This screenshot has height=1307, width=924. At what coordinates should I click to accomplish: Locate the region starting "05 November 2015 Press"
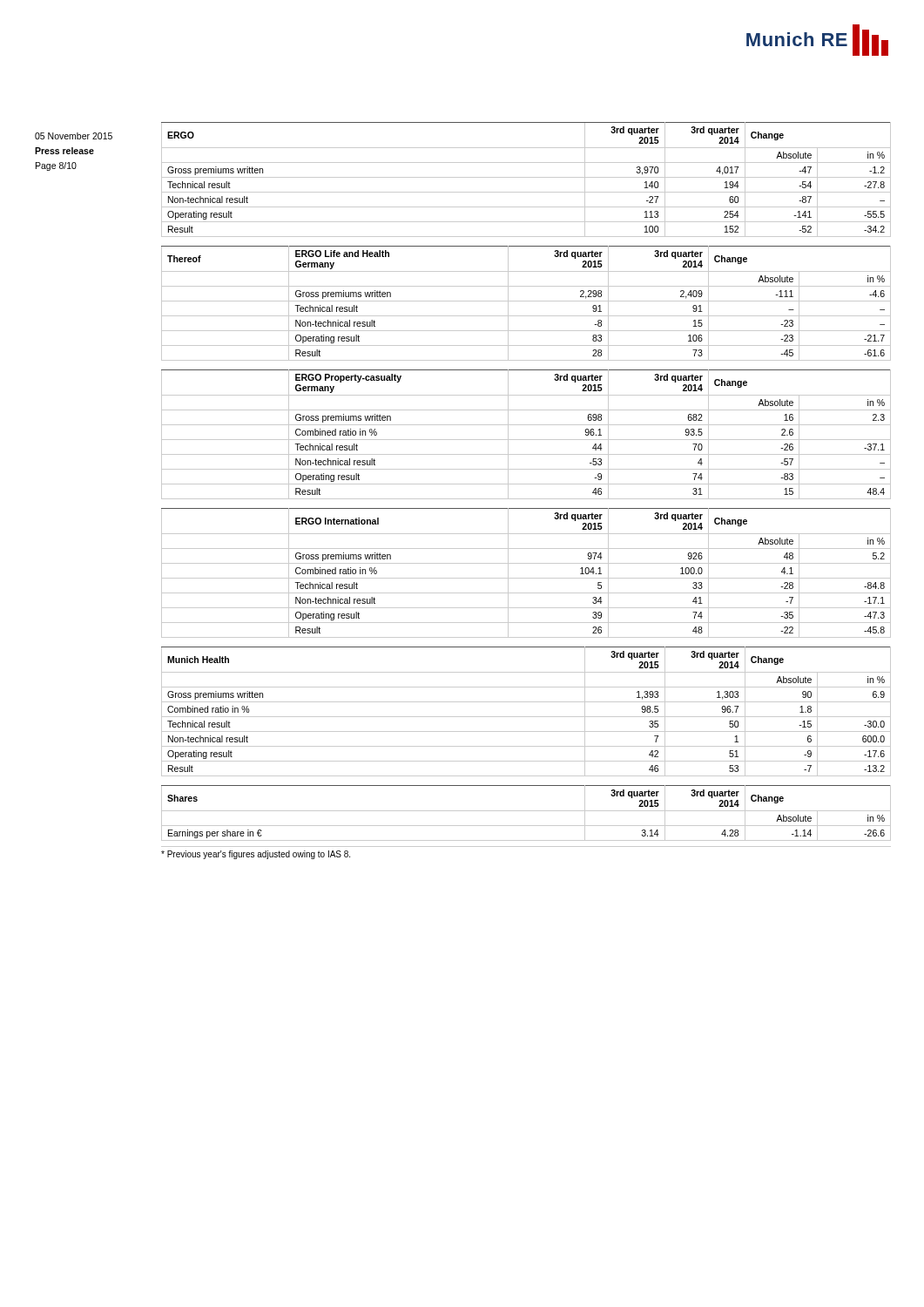coord(74,151)
